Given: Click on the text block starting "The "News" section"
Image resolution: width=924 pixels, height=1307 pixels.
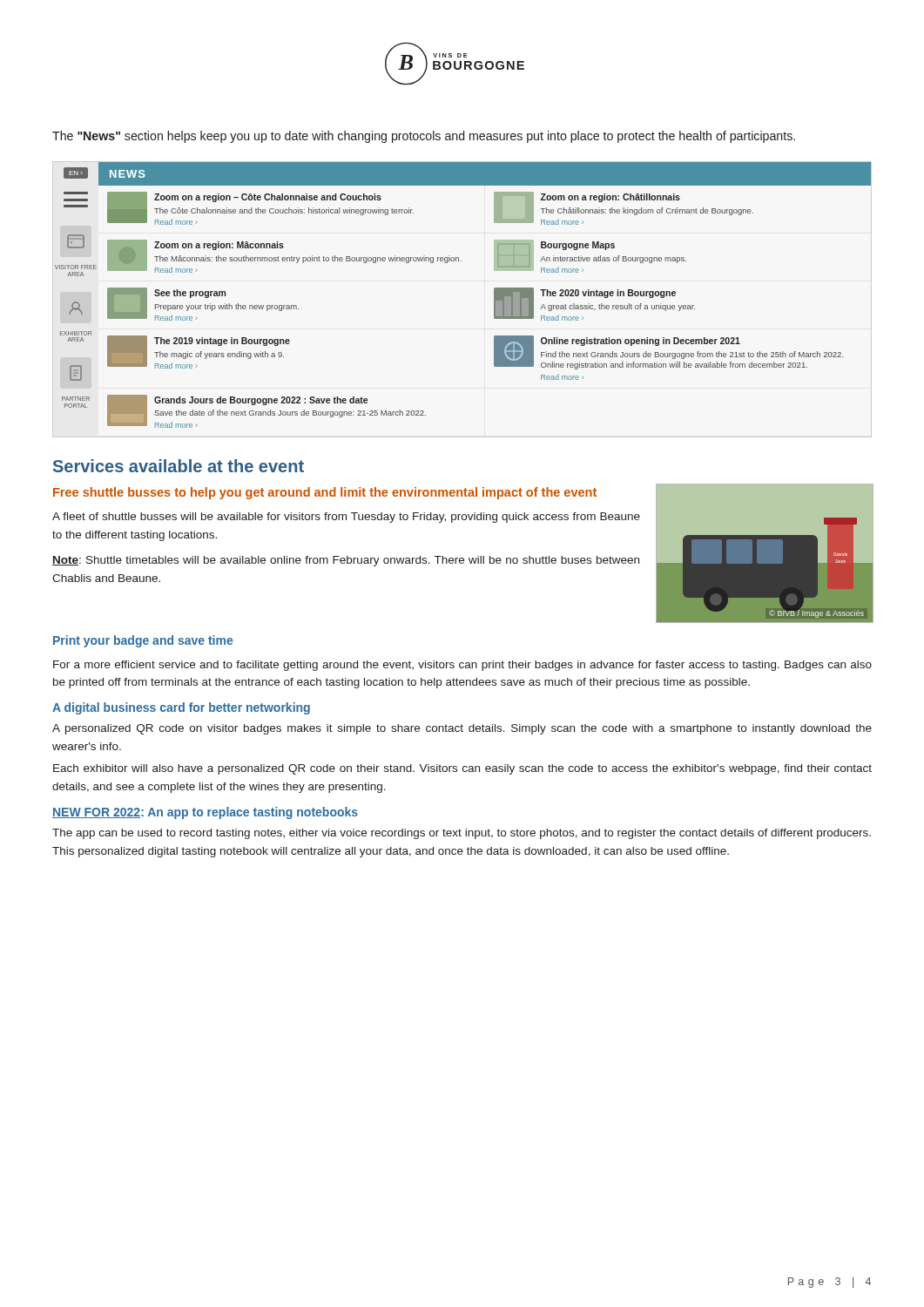Looking at the screenshot, I should pyautogui.click(x=424, y=136).
